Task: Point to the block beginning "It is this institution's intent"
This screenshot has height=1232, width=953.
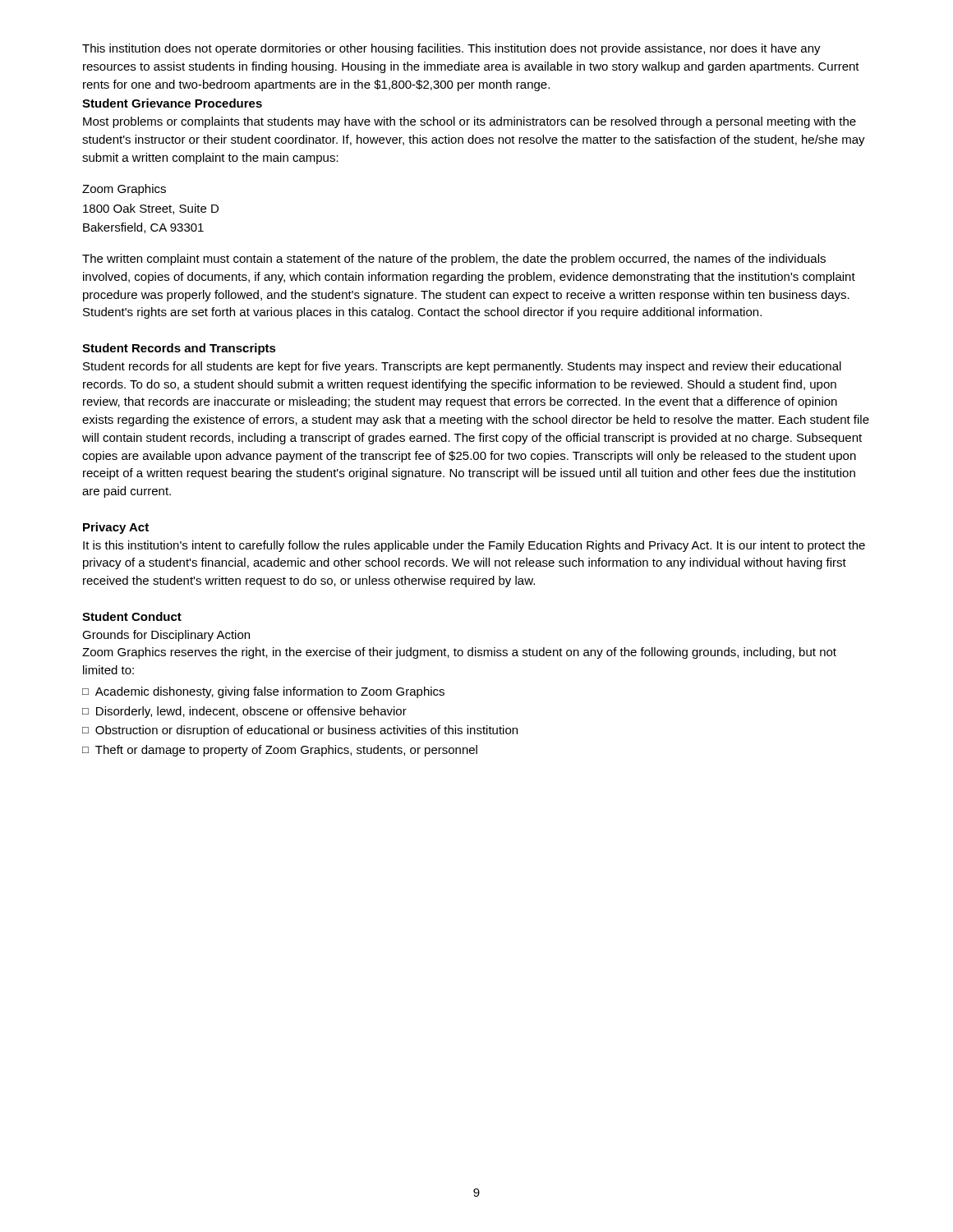Action: [474, 562]
